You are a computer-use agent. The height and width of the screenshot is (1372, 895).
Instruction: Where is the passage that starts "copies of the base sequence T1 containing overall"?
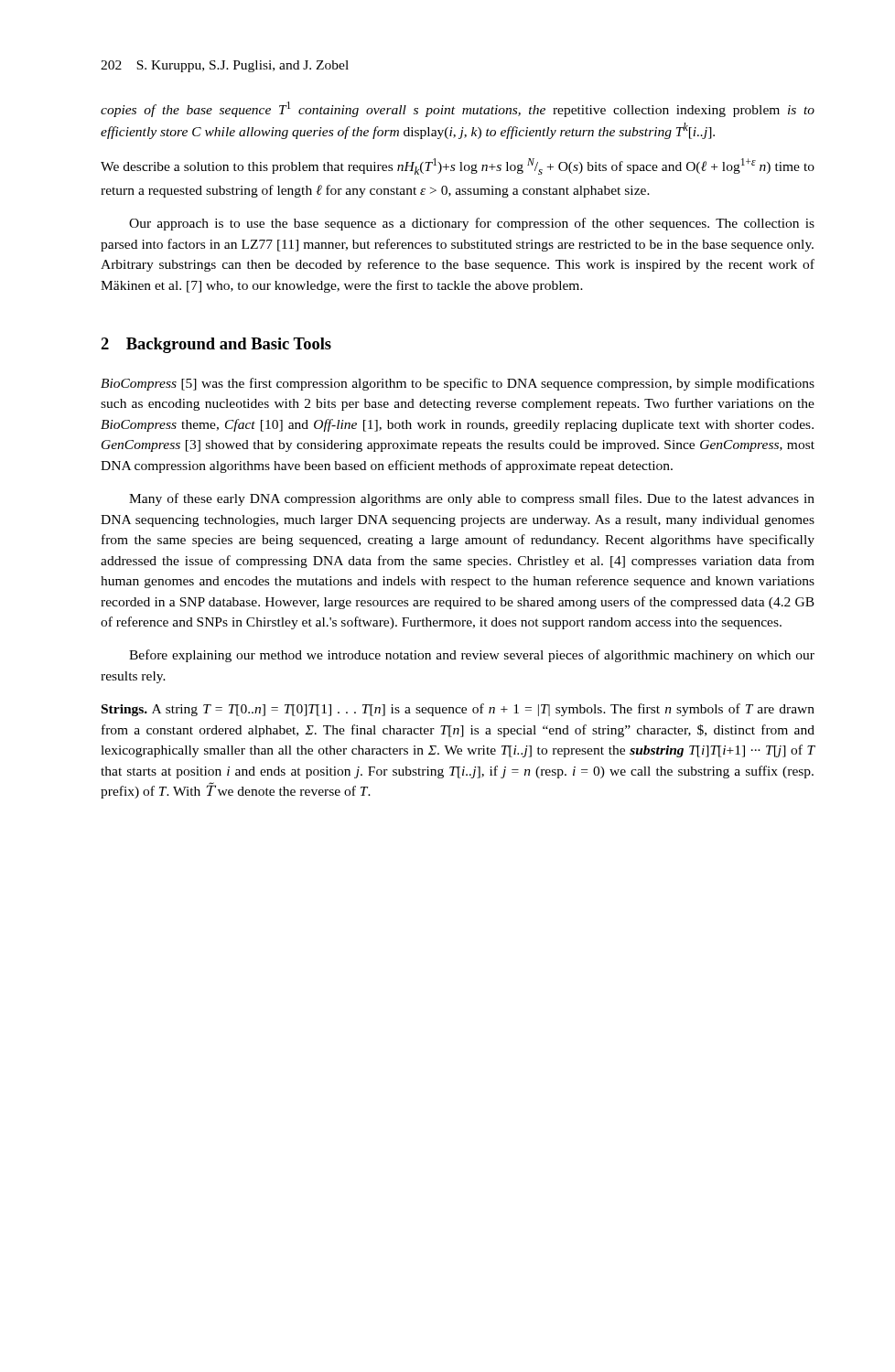coord(458,120)
